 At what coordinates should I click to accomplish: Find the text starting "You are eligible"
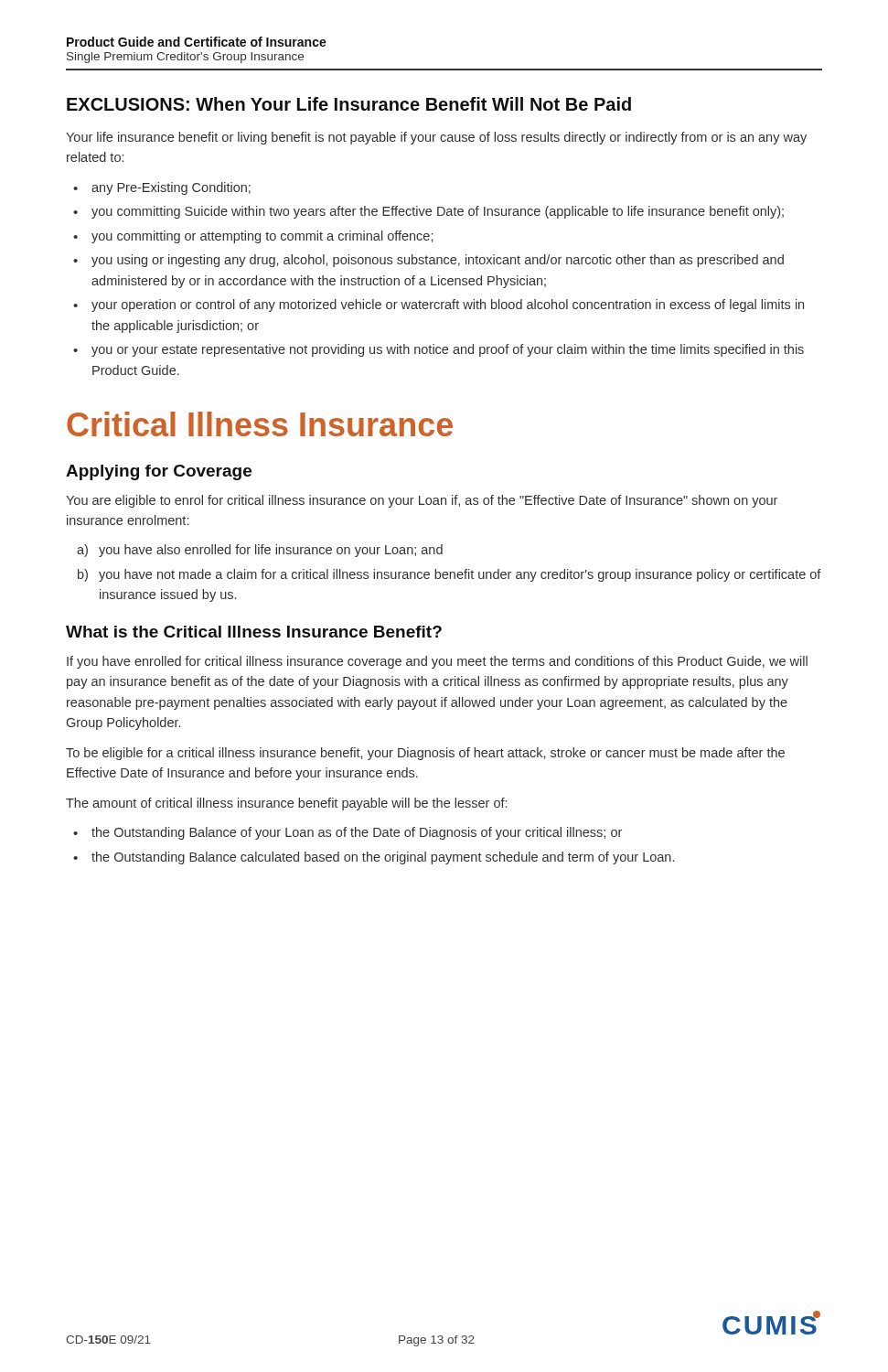[422, 510]
